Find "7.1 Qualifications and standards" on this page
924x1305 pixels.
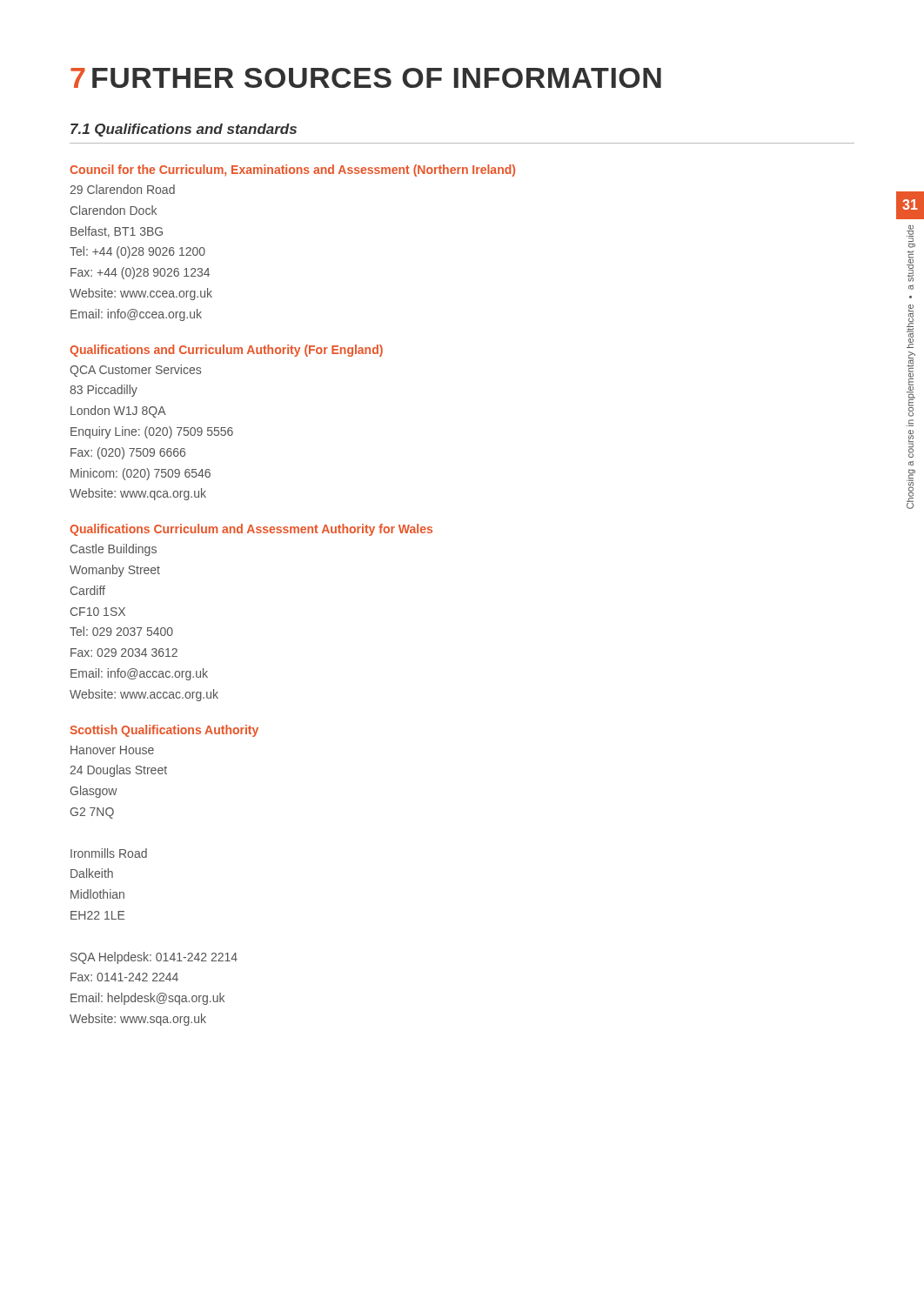(x=183, y=129)
